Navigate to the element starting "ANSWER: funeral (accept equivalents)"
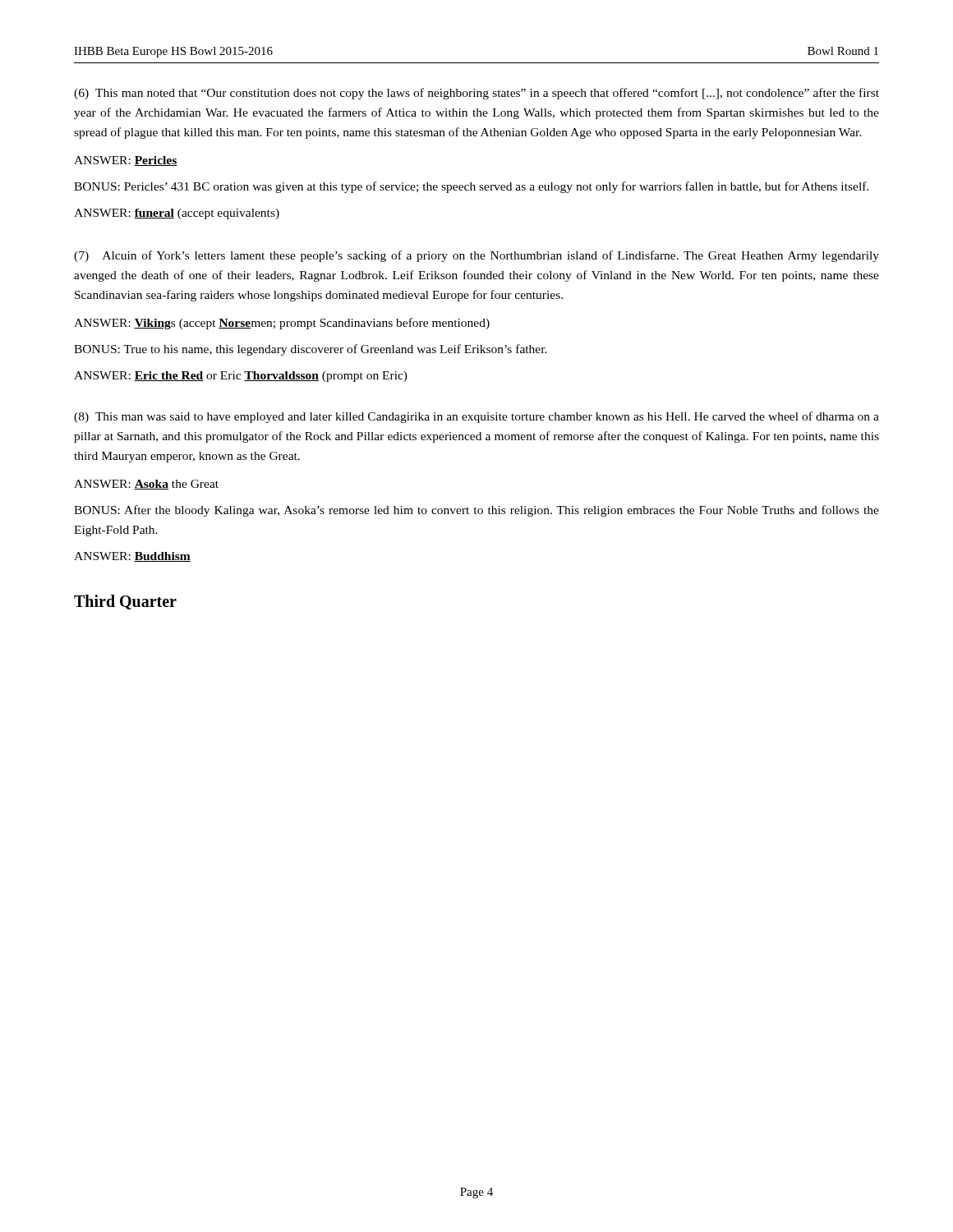The image size is (953, 1232). pyautogui.click(x=177, y=212)
